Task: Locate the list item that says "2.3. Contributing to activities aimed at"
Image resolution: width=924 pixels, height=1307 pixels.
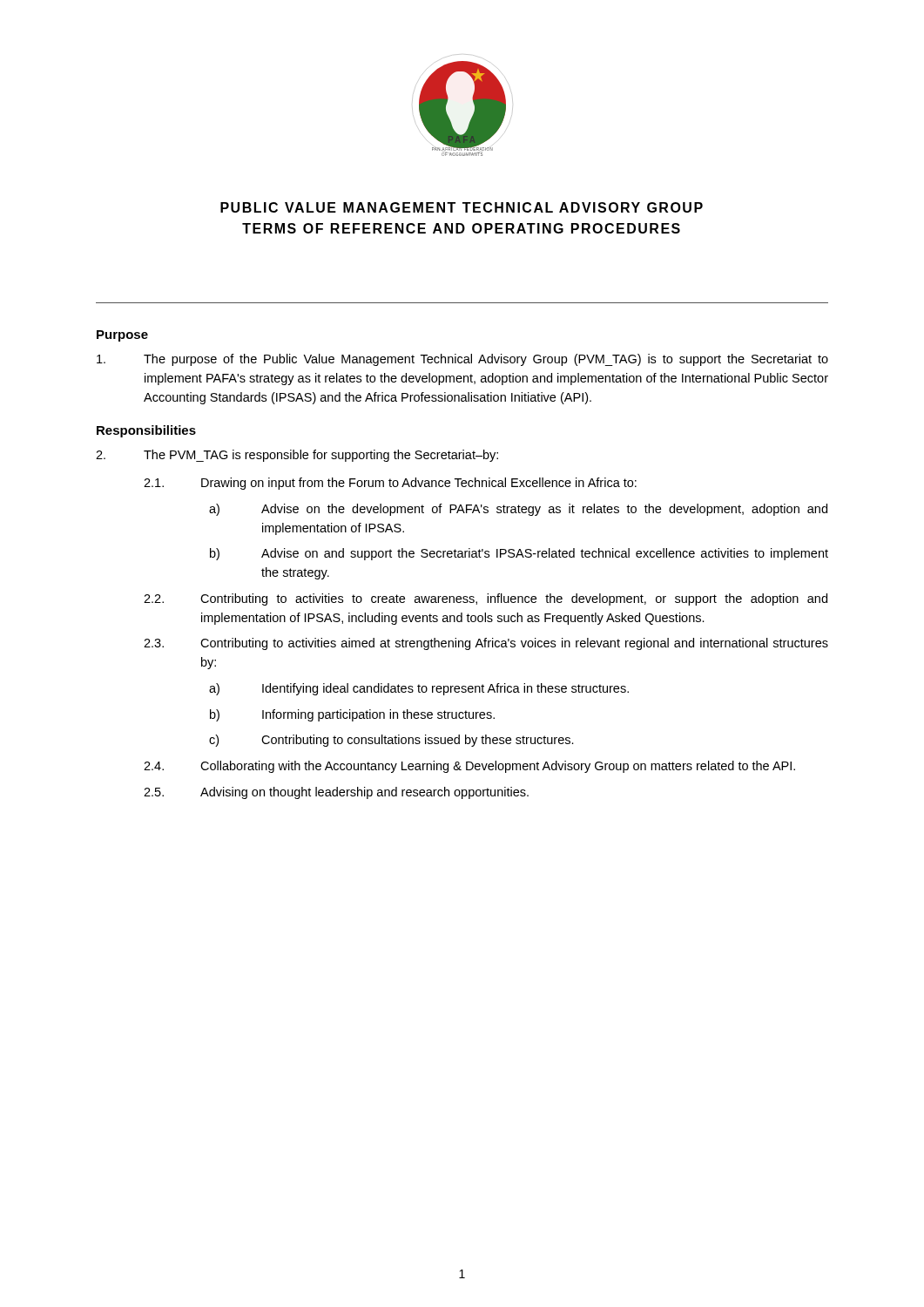Action: 486,654
